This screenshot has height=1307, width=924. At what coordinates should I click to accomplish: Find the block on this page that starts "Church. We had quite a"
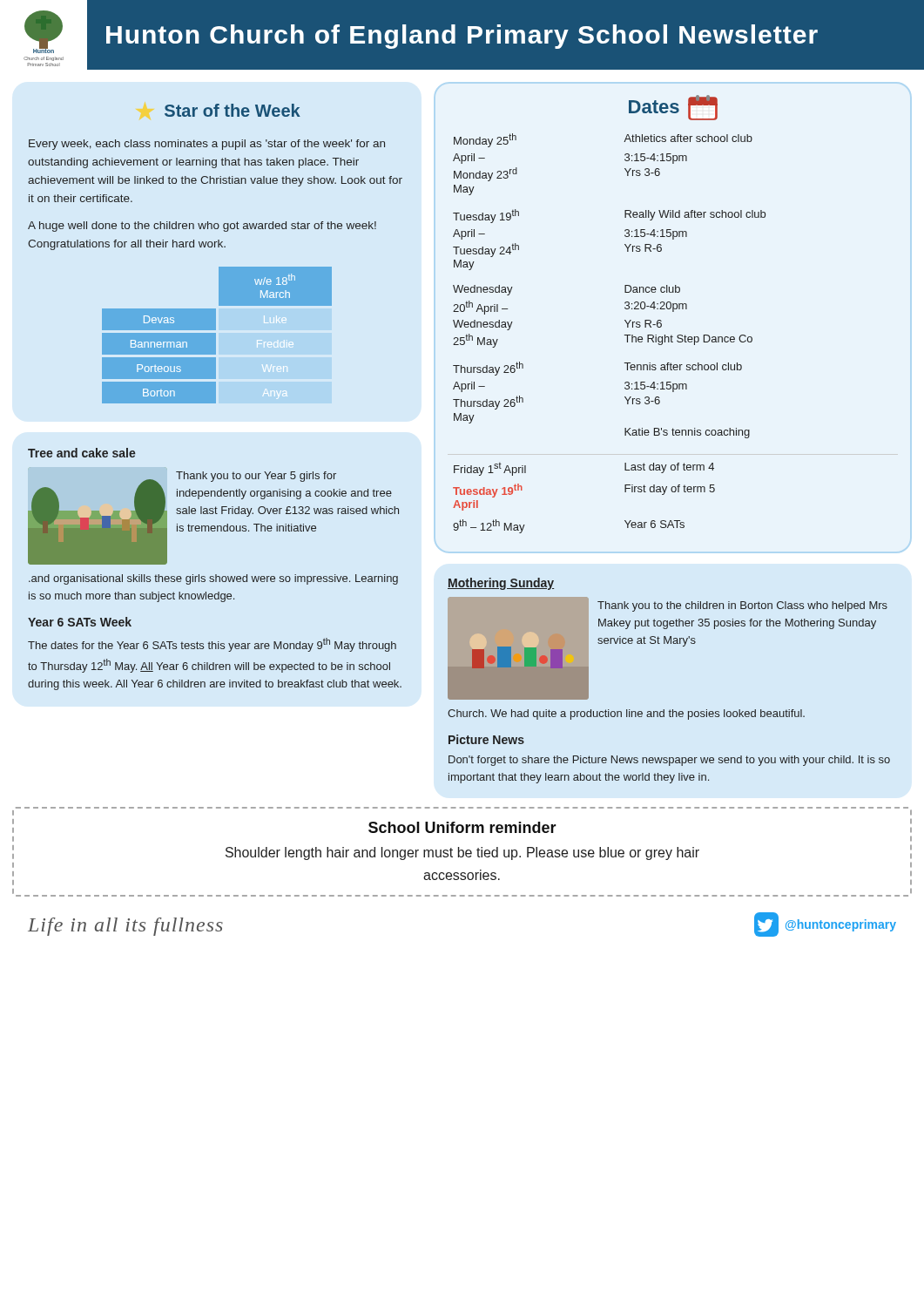coord(627,713)
